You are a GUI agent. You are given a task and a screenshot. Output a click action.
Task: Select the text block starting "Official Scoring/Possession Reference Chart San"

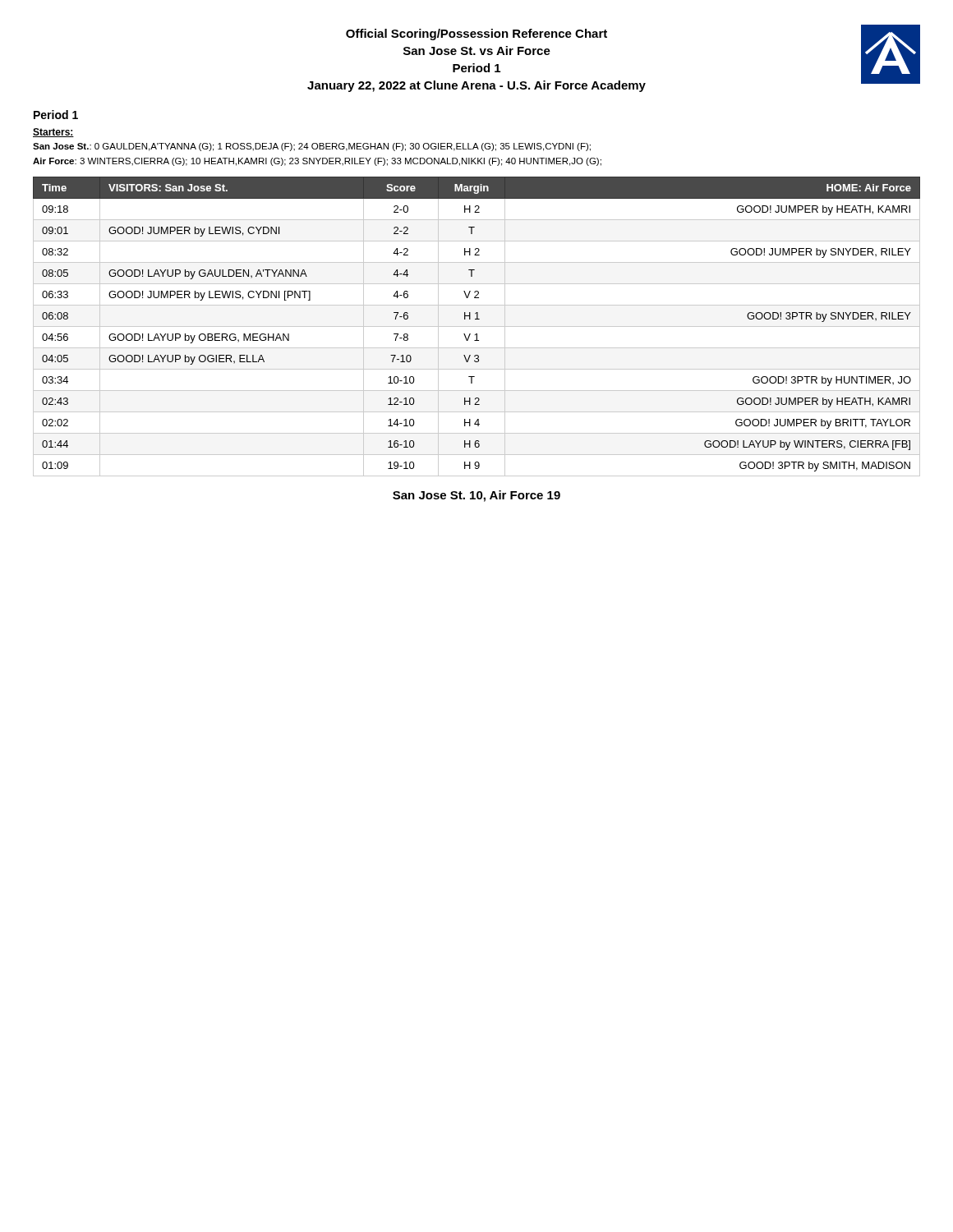(x=476, y=59)
